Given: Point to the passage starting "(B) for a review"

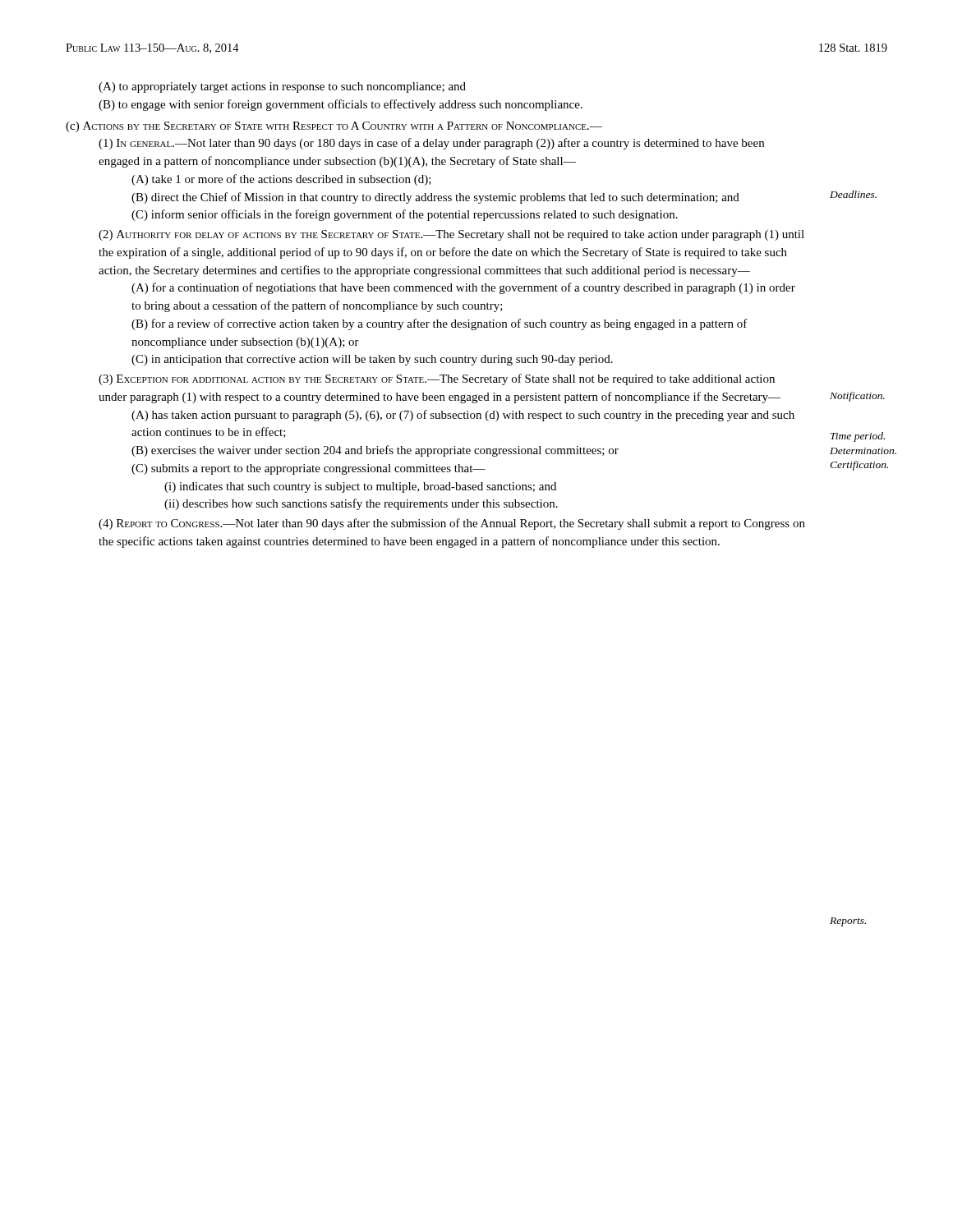Looking at the screenshot, I should pyautogui.click(x=468, y=333).
